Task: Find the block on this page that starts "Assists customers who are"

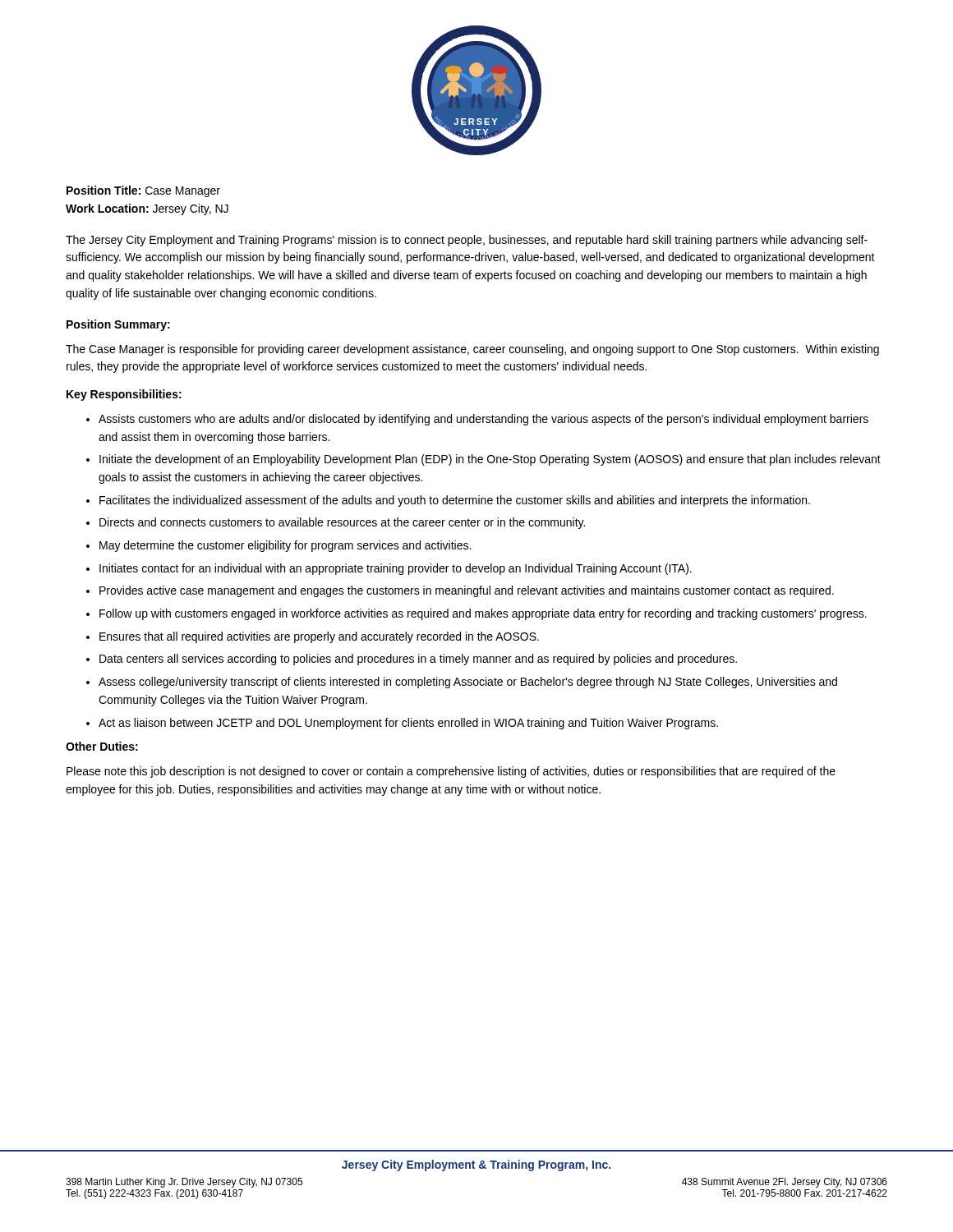Action: pos(484,428)
